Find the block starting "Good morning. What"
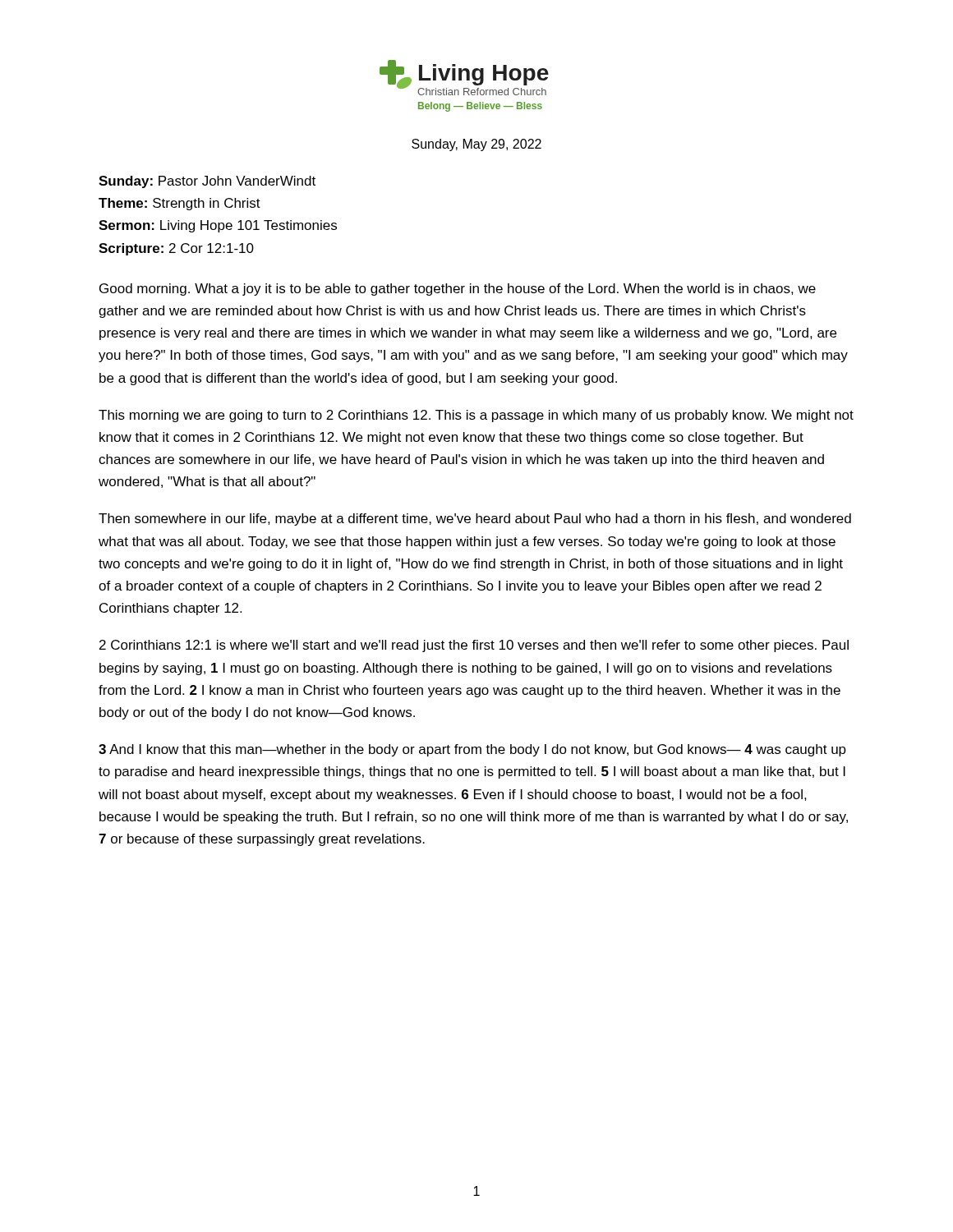The height and width of the screenshot is (1232, 953). pyautogui.click(x=473, y=333)
